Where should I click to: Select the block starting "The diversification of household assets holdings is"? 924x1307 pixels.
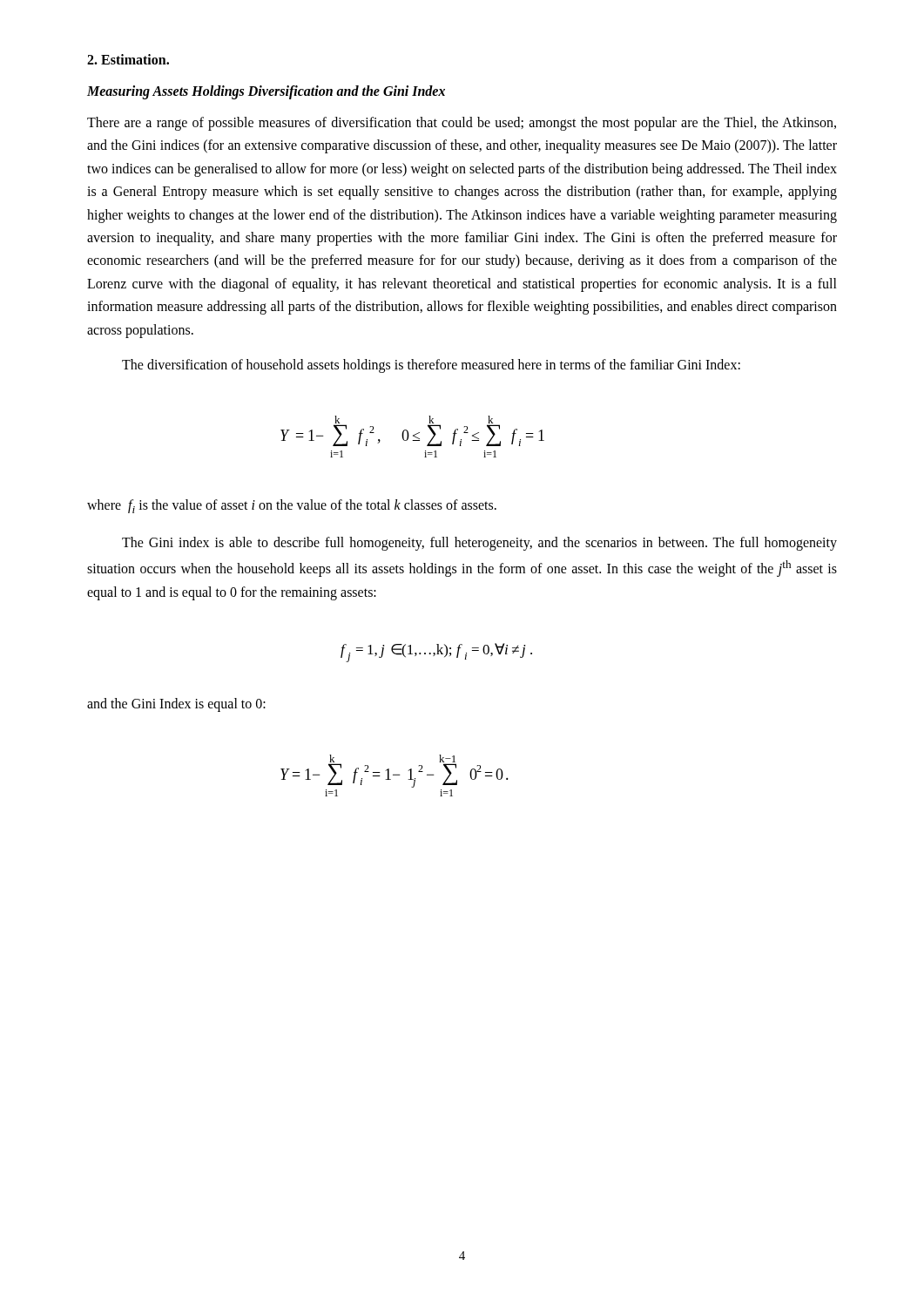click(x=432, y=365)
